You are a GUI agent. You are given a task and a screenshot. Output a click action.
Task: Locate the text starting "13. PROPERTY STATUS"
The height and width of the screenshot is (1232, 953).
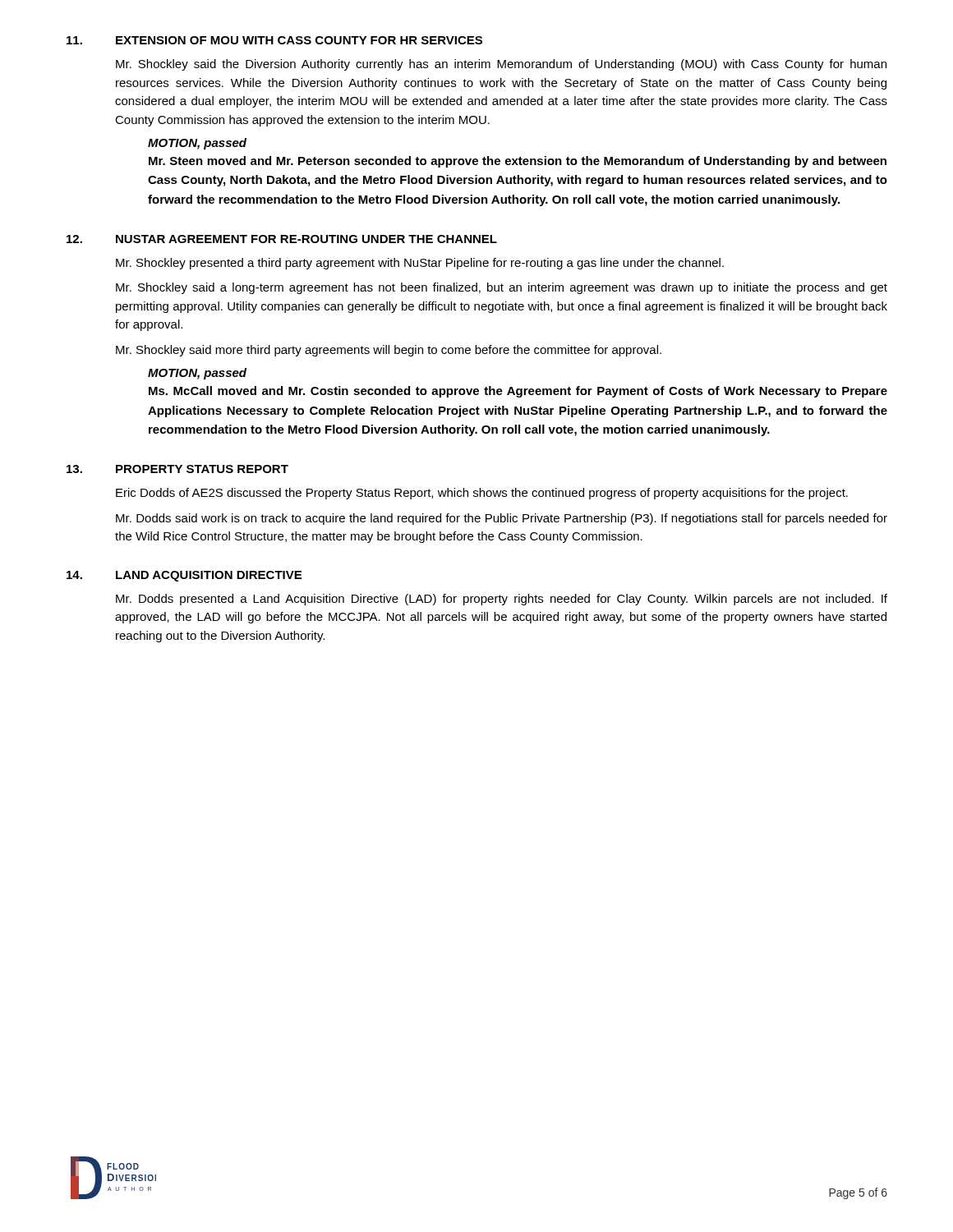click(x=177, y=469)
